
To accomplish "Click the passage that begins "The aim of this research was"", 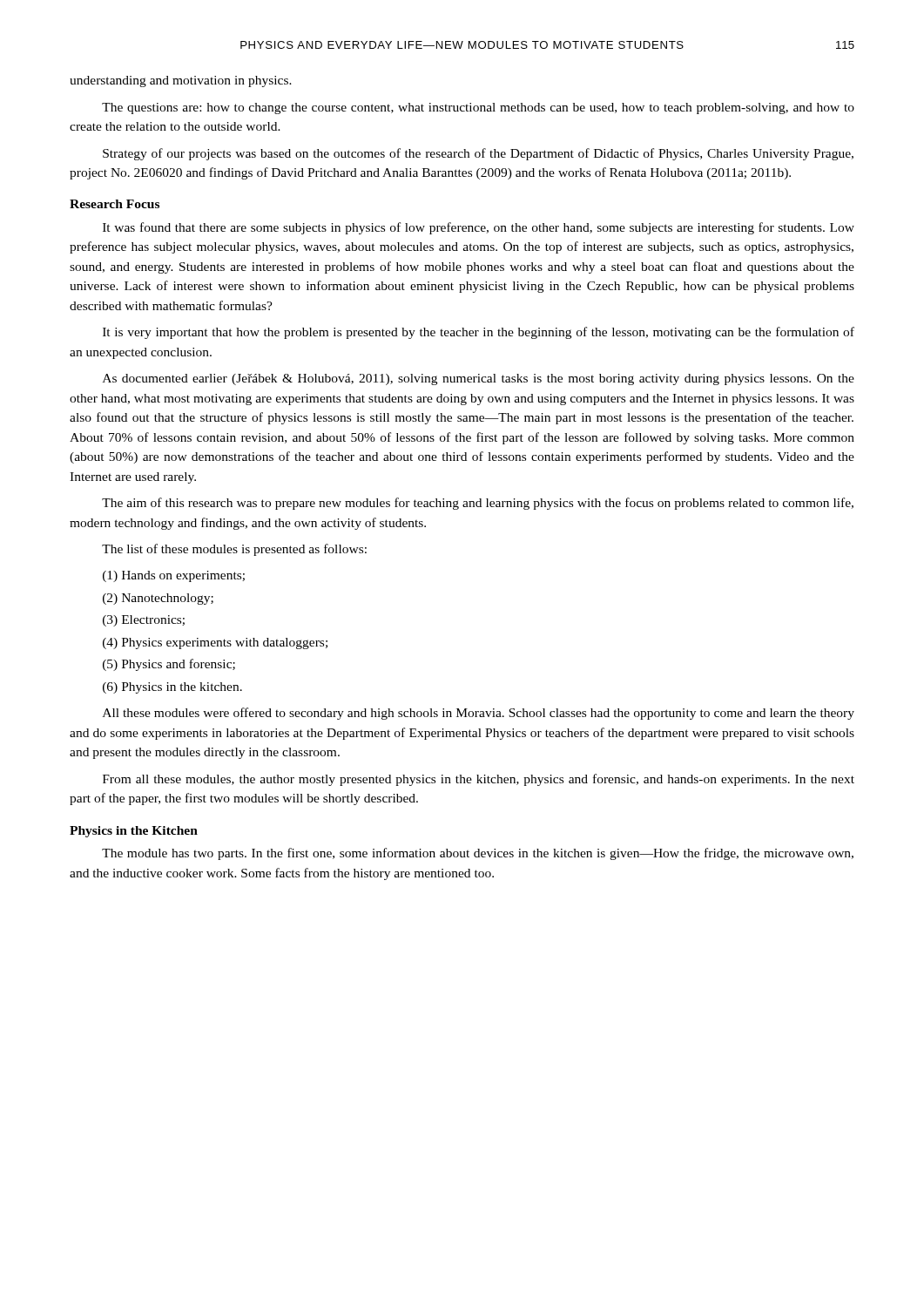I will tap(462, 513).
